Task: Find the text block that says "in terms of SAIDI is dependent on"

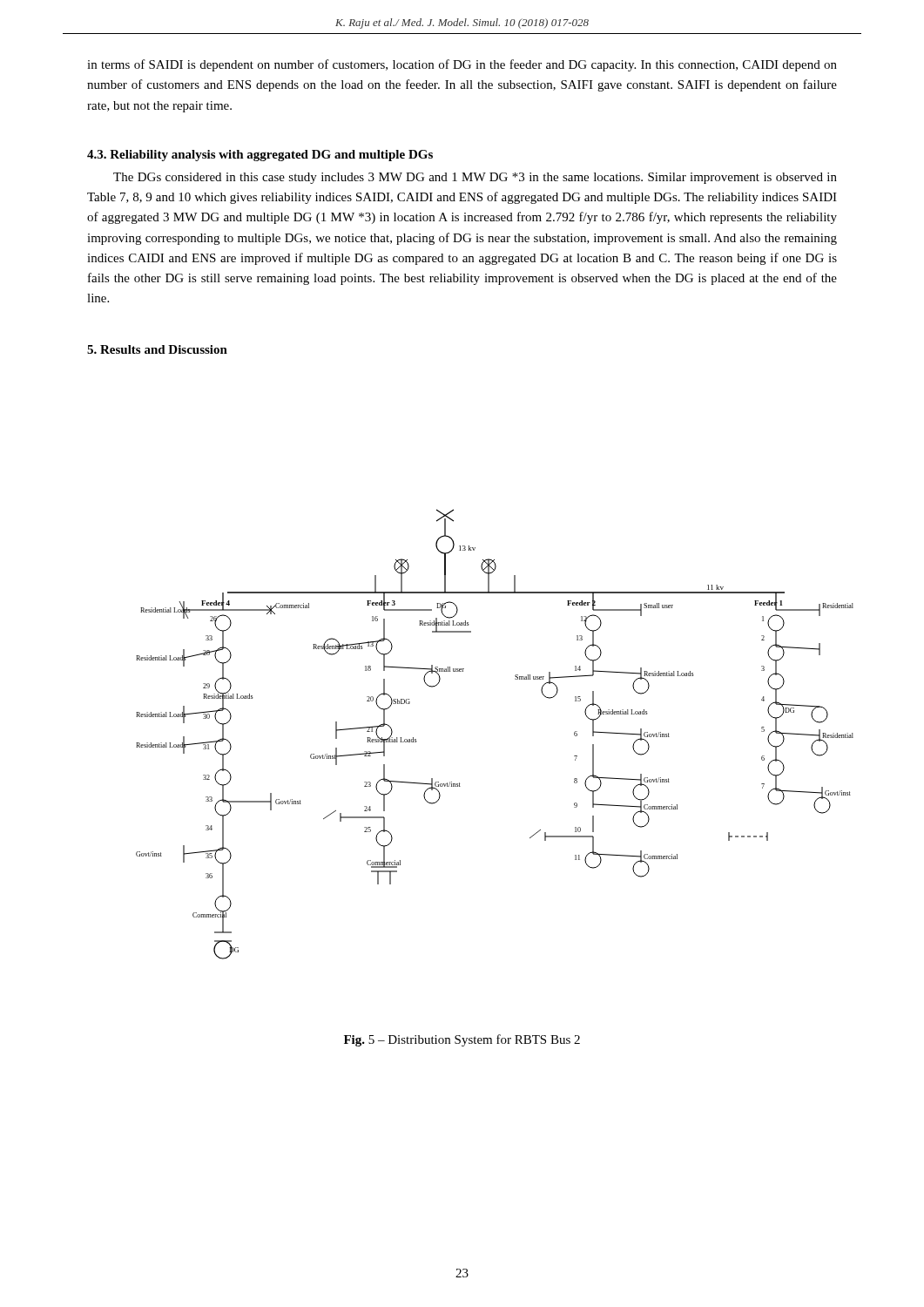Action: coord(462,85)
